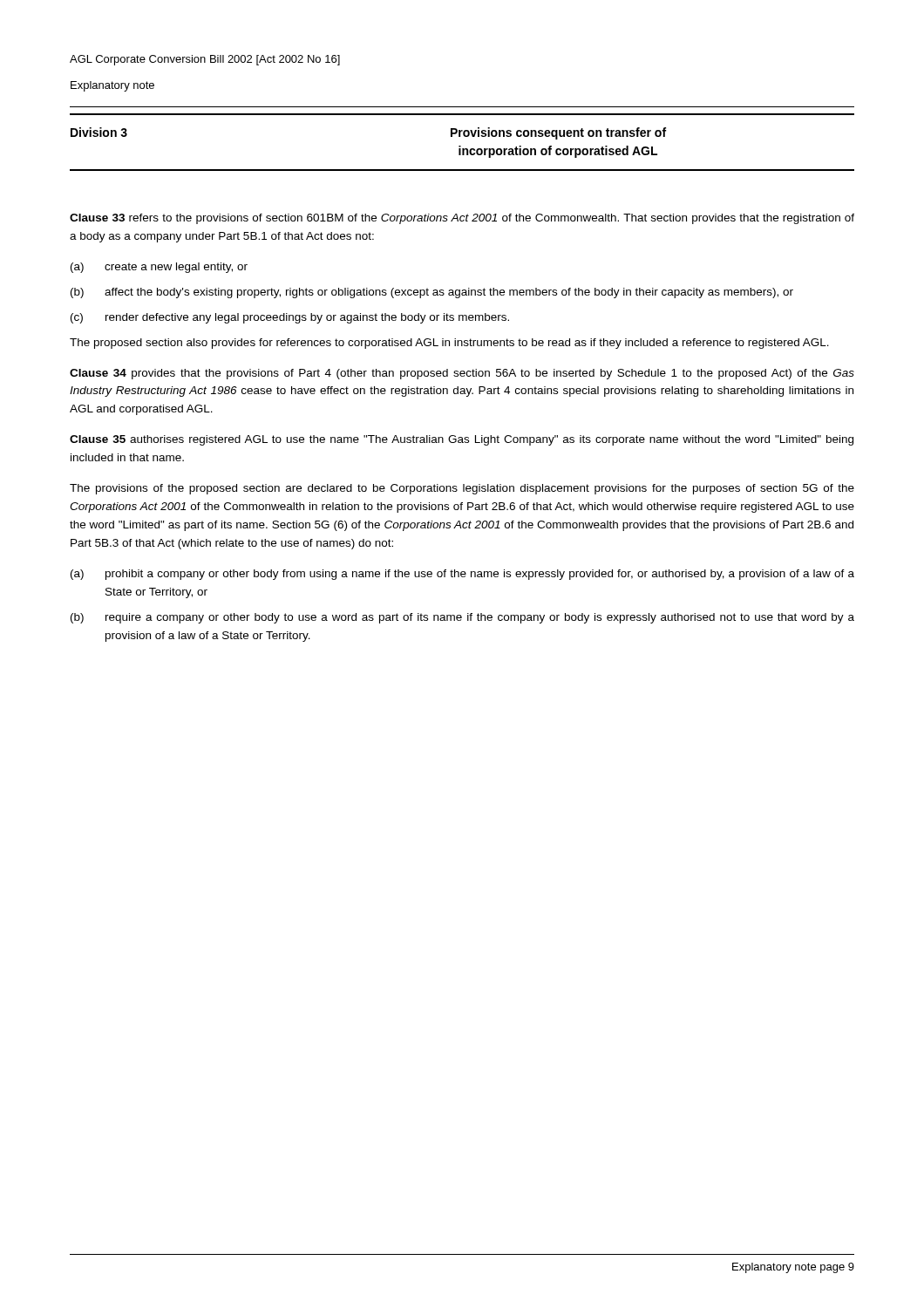Find the region starting "Clause 33 refers to the"
Viewport: 924px width, 1308px height.
pyautogui.click(x=462, y=227)
